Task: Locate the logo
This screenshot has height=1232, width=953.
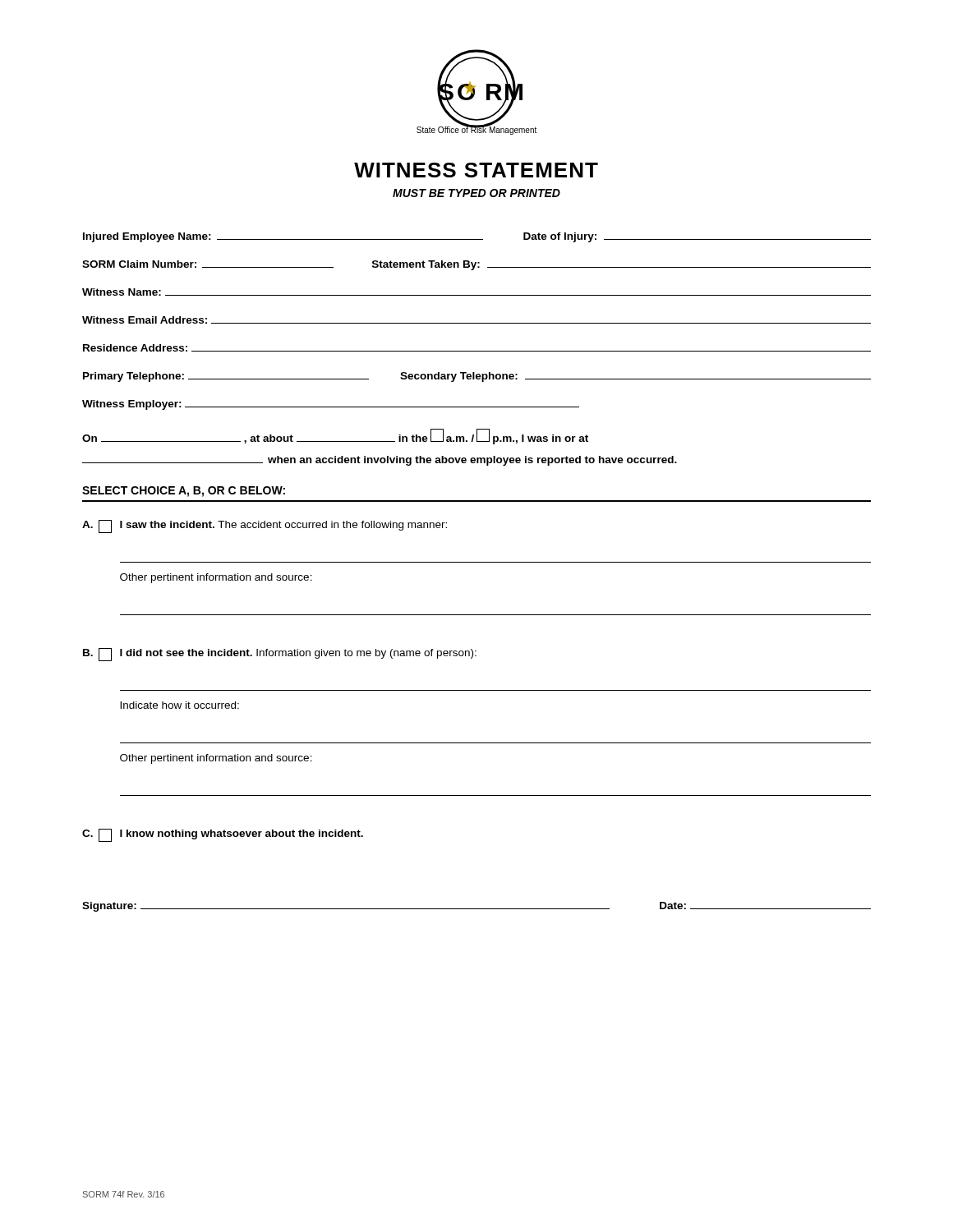Action: (476, 96)
